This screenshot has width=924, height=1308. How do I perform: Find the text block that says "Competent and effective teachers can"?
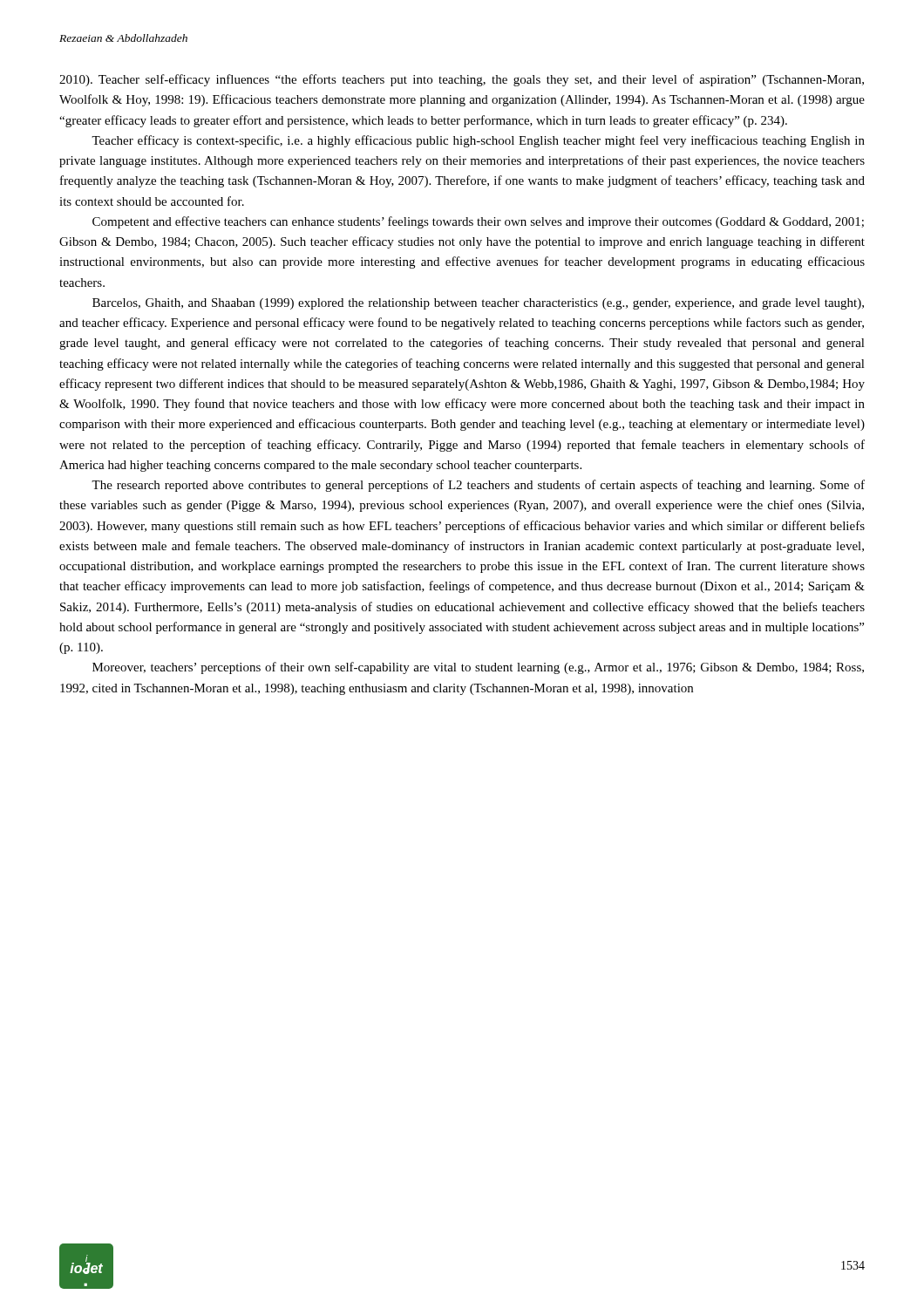(x=462, y=252)
